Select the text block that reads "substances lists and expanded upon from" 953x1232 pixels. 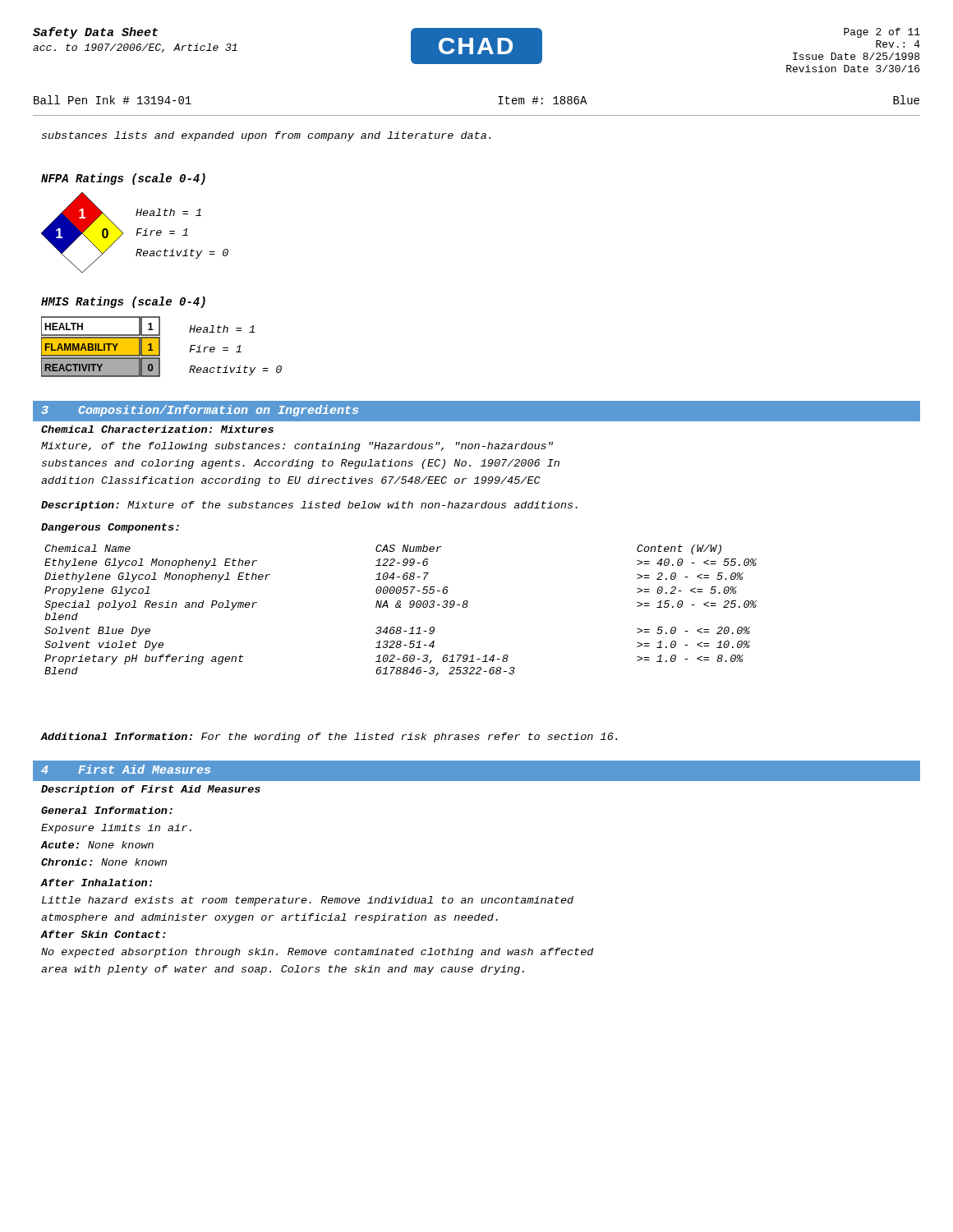pos(267,136)
